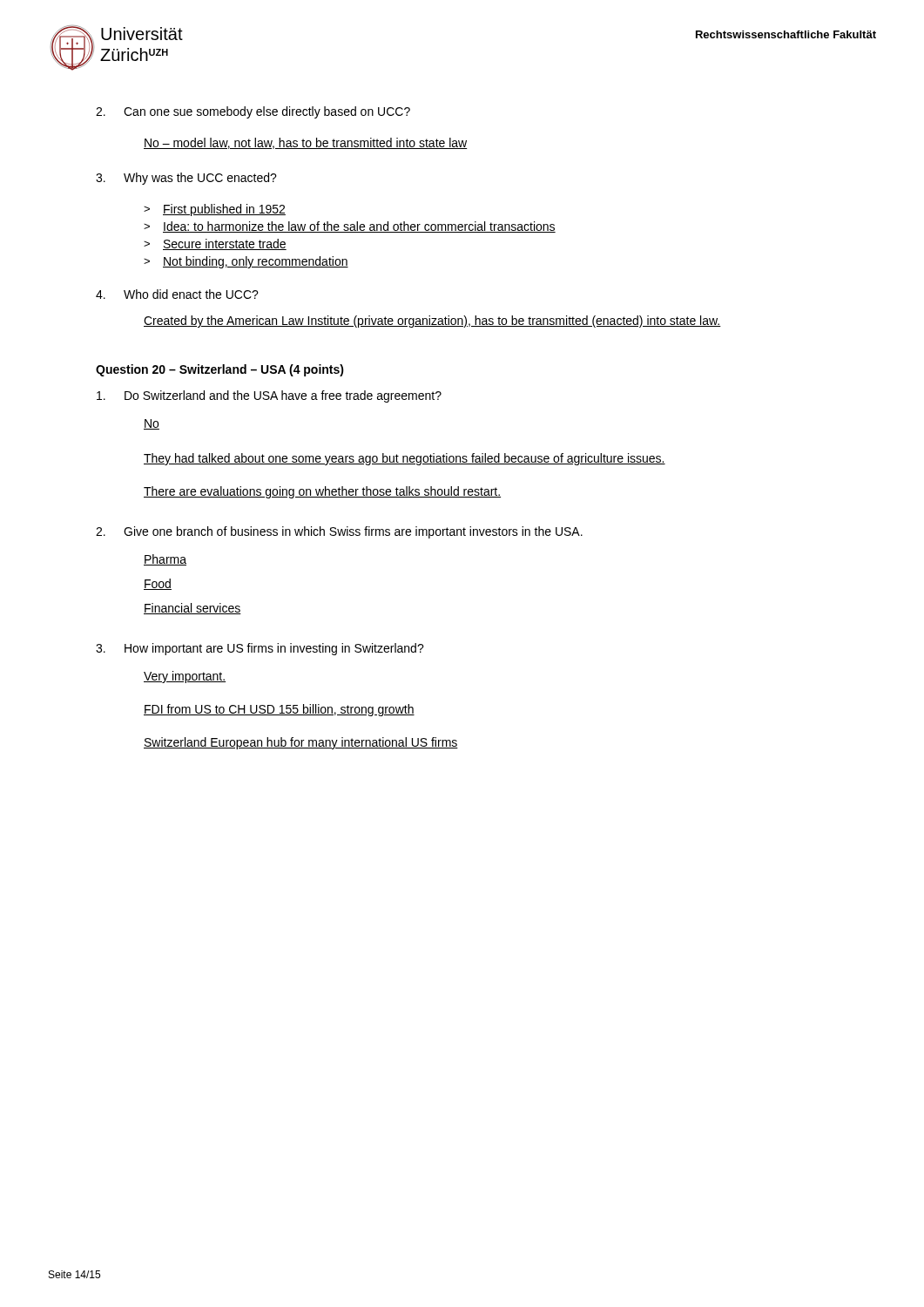Locate the text "Financial services"
This screenshot has width=924, height=1307.
tap(192, 608)
